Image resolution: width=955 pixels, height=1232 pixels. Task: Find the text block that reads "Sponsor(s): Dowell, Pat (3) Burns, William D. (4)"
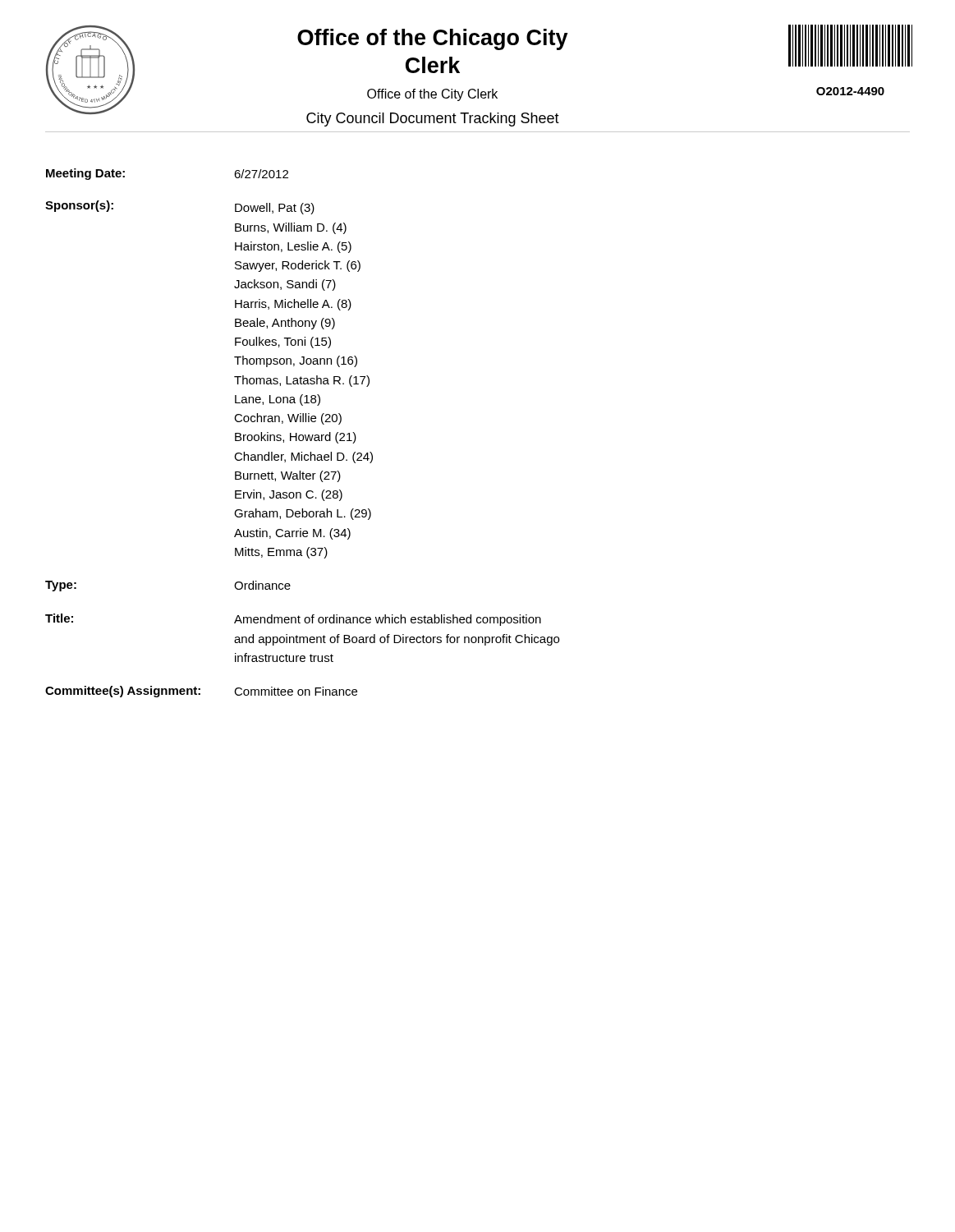(x=83, y=207)
